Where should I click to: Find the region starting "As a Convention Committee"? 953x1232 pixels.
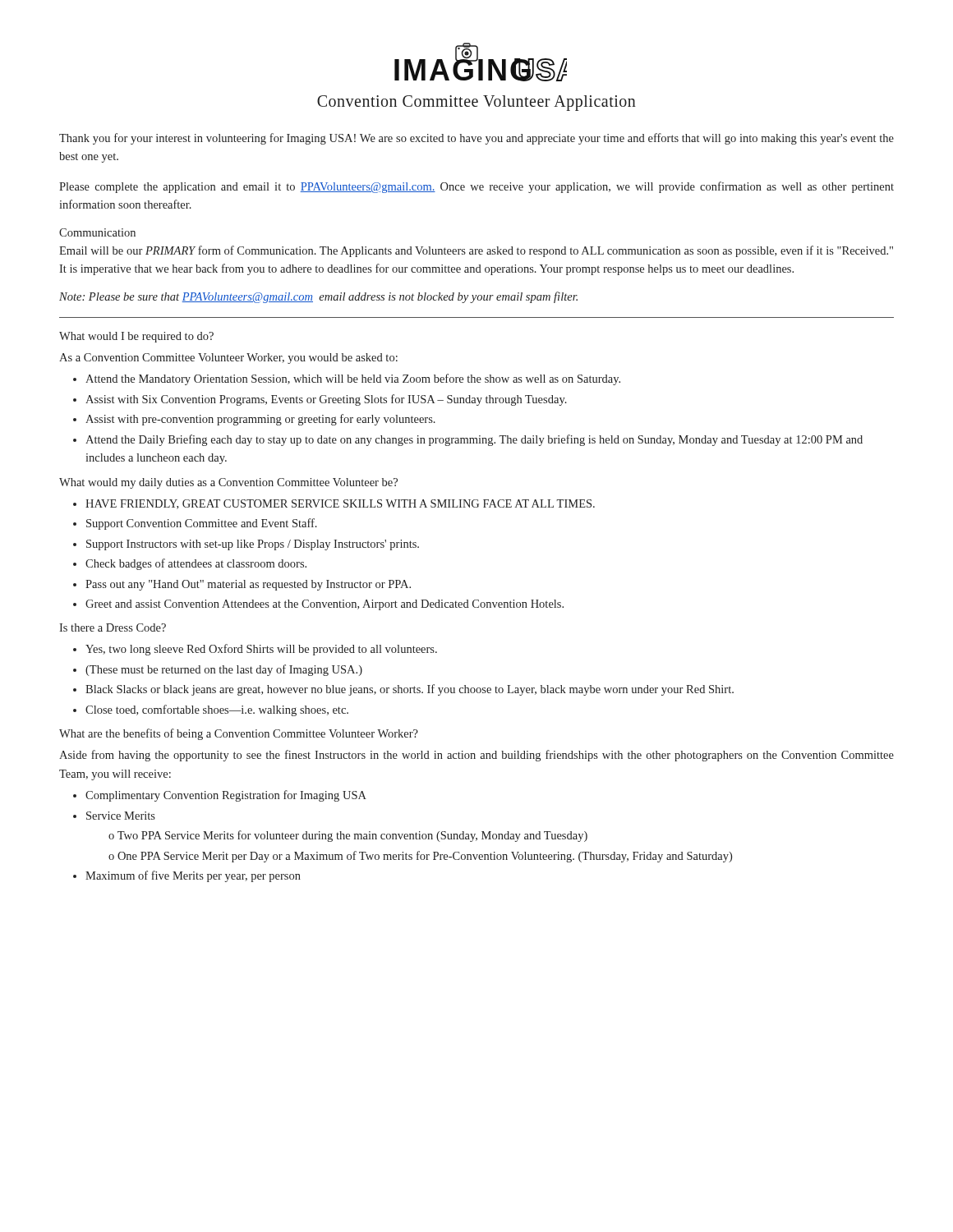coord(229,357)
